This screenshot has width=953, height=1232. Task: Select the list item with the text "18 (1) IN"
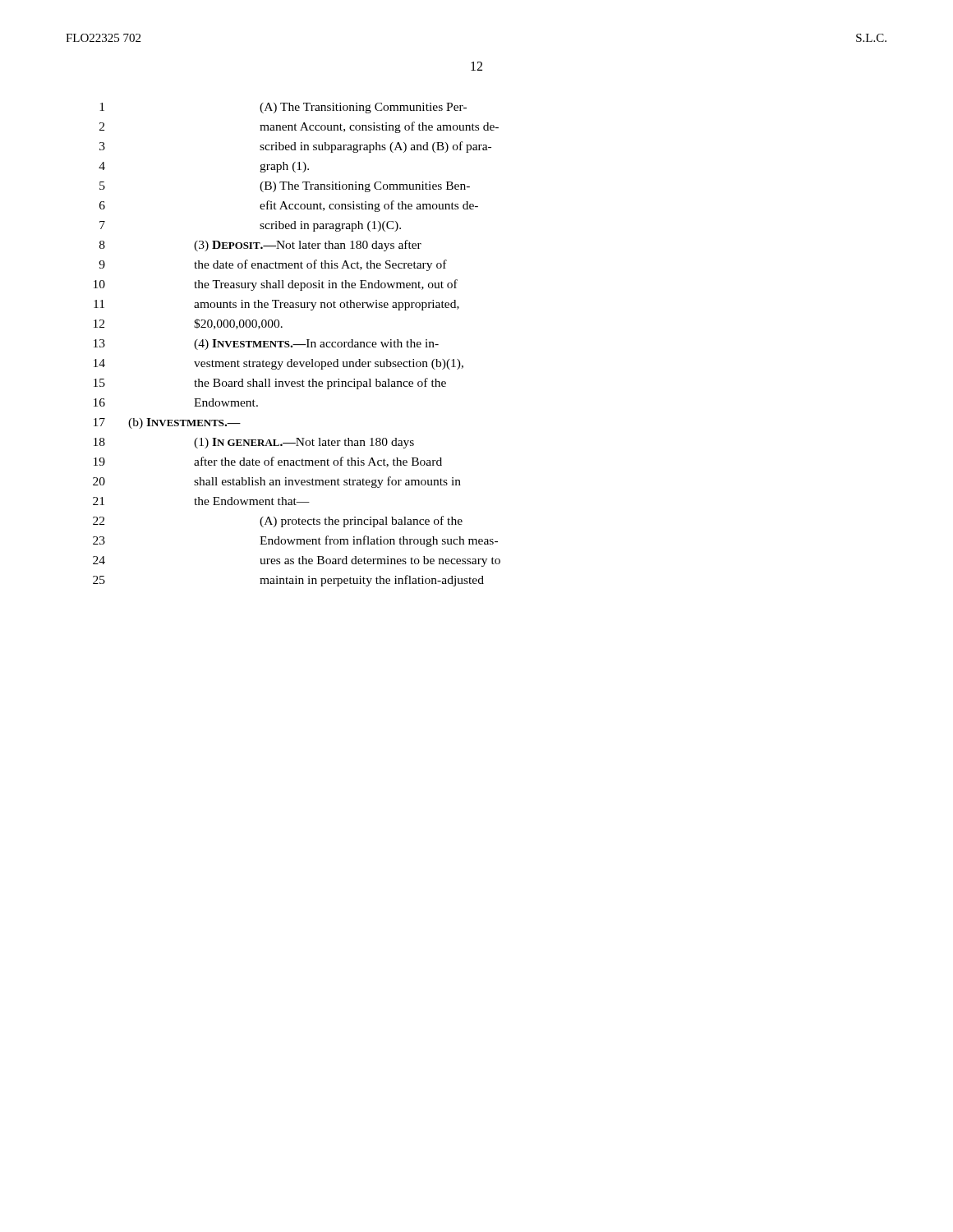pyautogui.click(x=254, y=443)
